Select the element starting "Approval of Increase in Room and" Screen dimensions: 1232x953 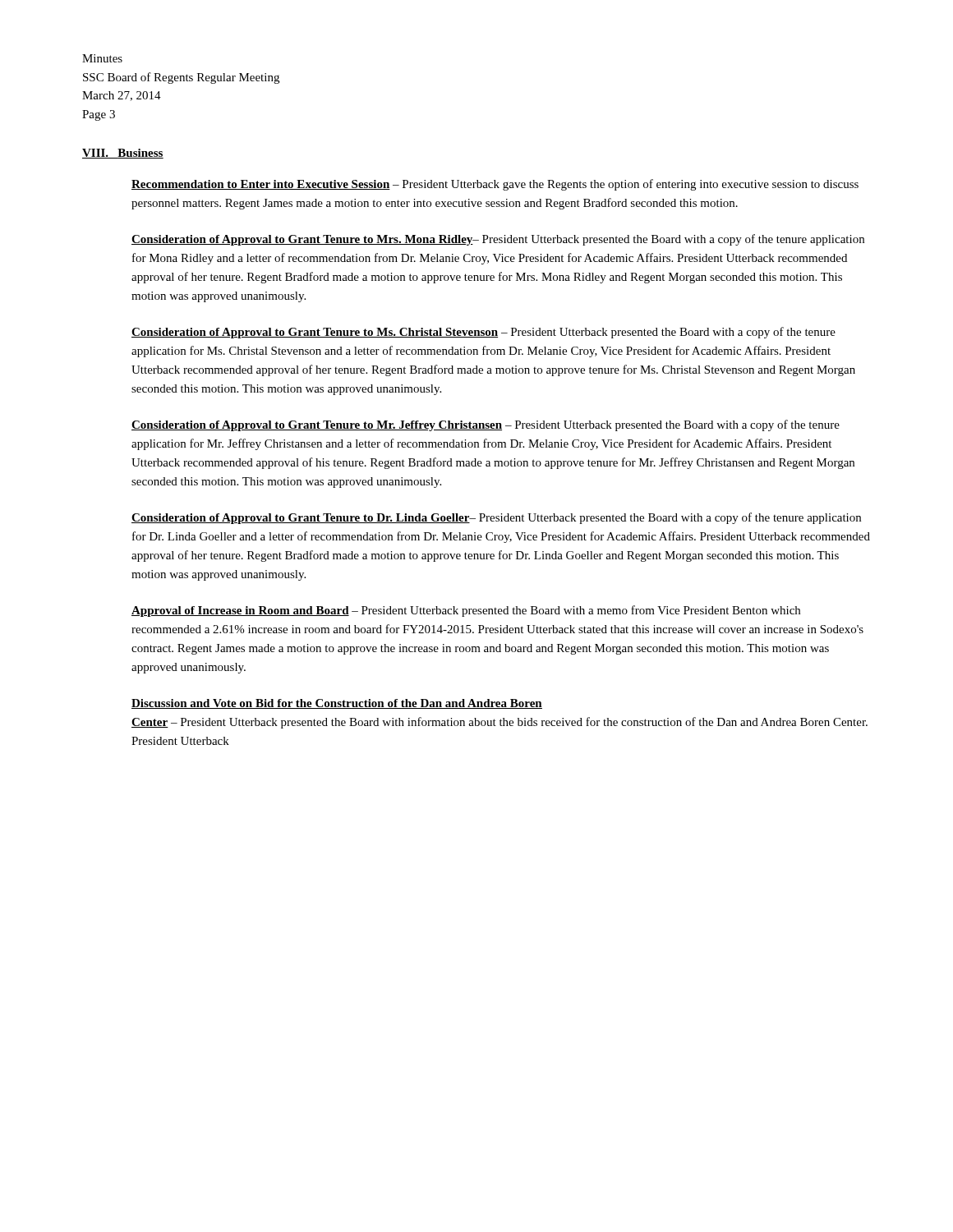coord(498,638)
